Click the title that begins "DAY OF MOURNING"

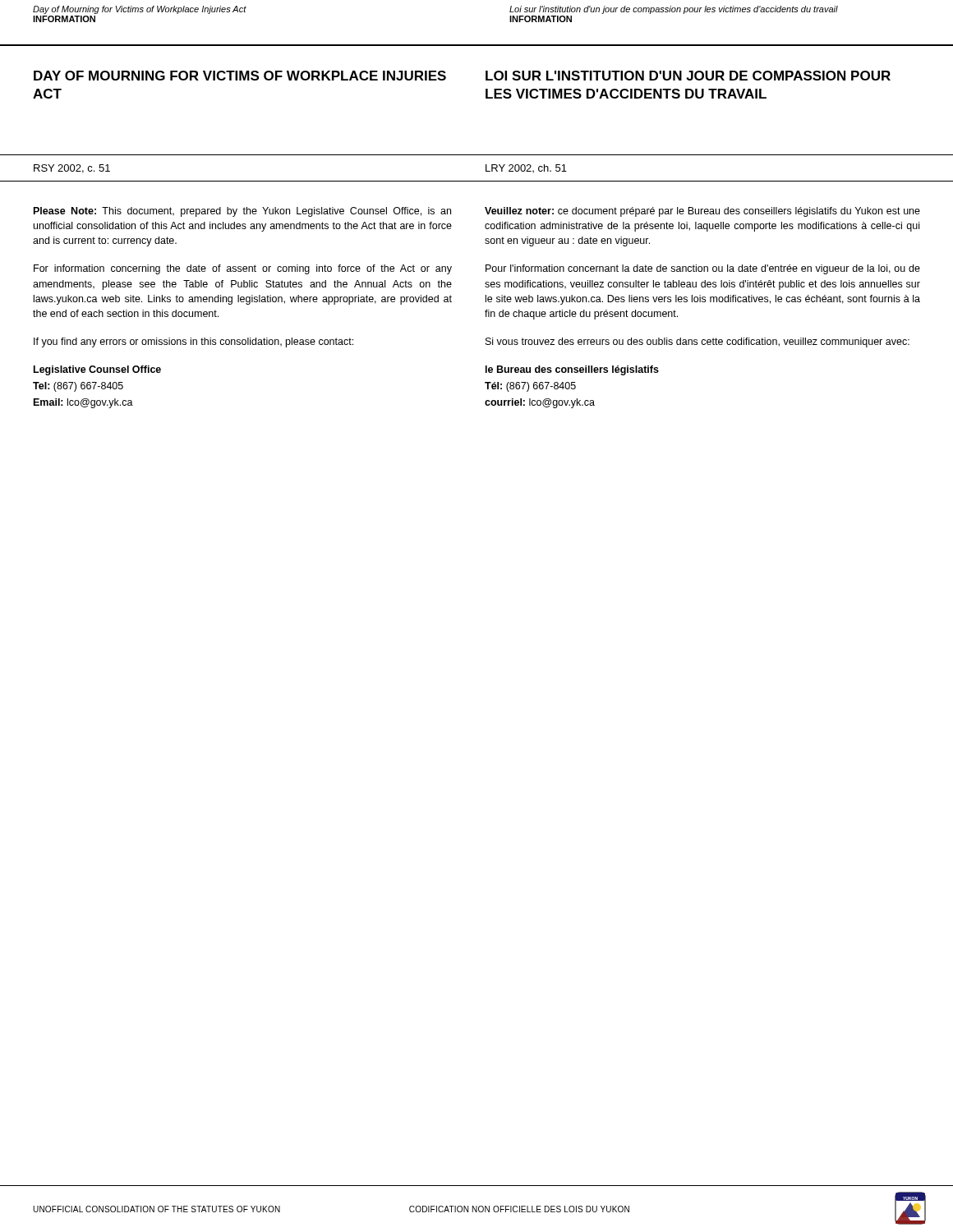[242, 86]
